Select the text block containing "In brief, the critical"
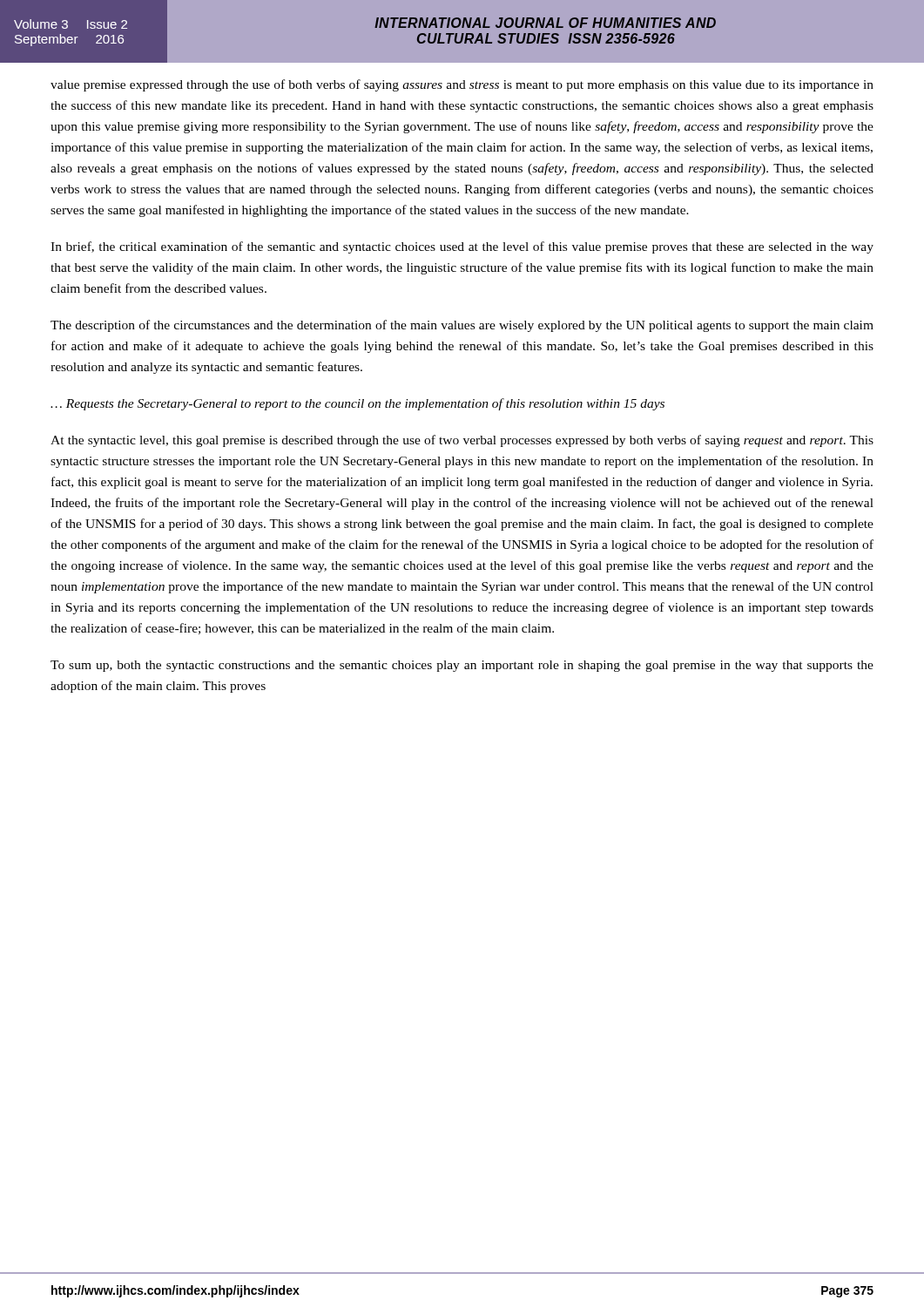924x1307 pixels. 462,267
